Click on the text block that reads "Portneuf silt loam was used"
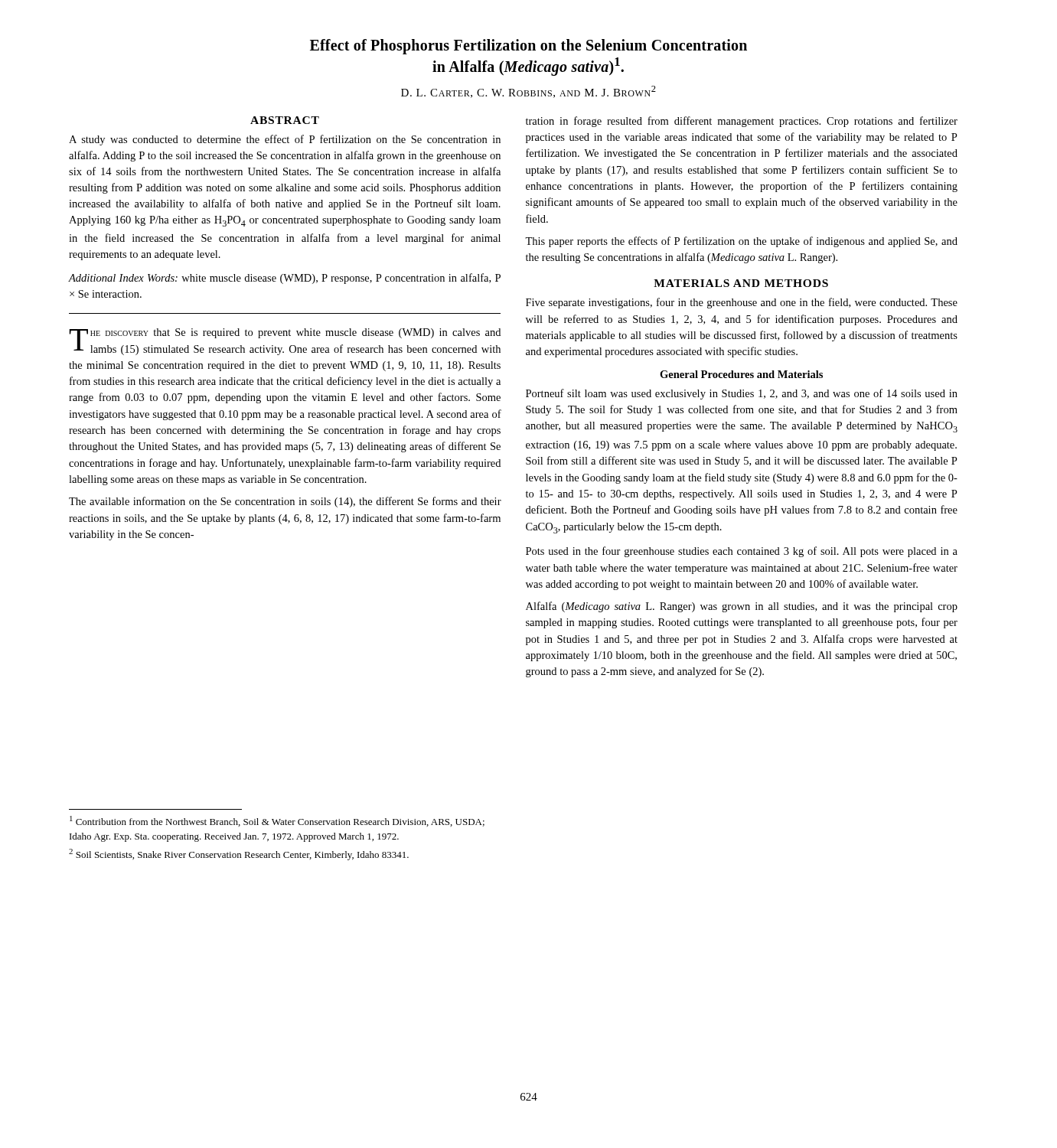Viewport: 1057px width, 1148px height. tap(741, 461)
